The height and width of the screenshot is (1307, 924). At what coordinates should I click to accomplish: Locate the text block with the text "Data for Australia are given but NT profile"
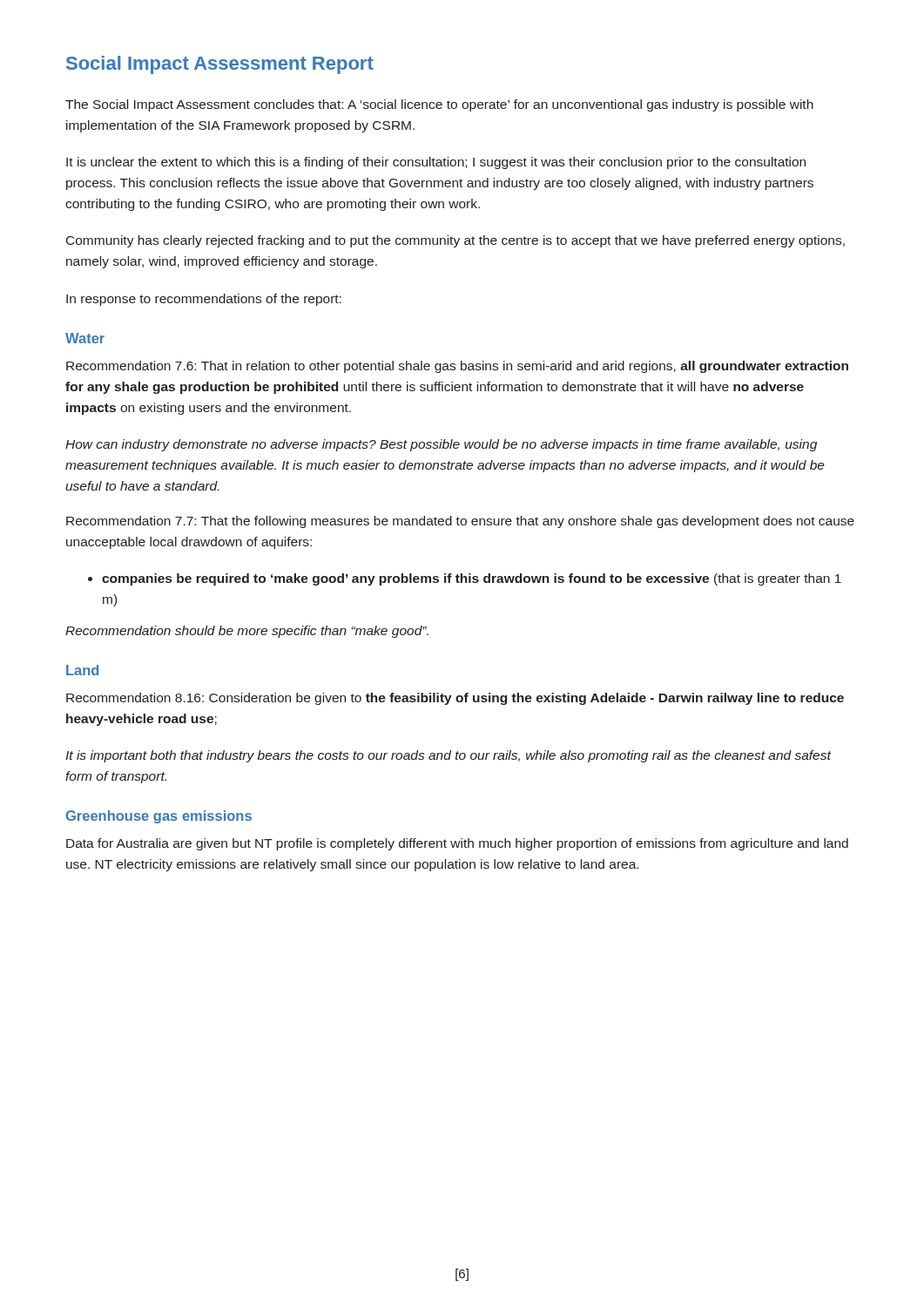tap(462, 854)
